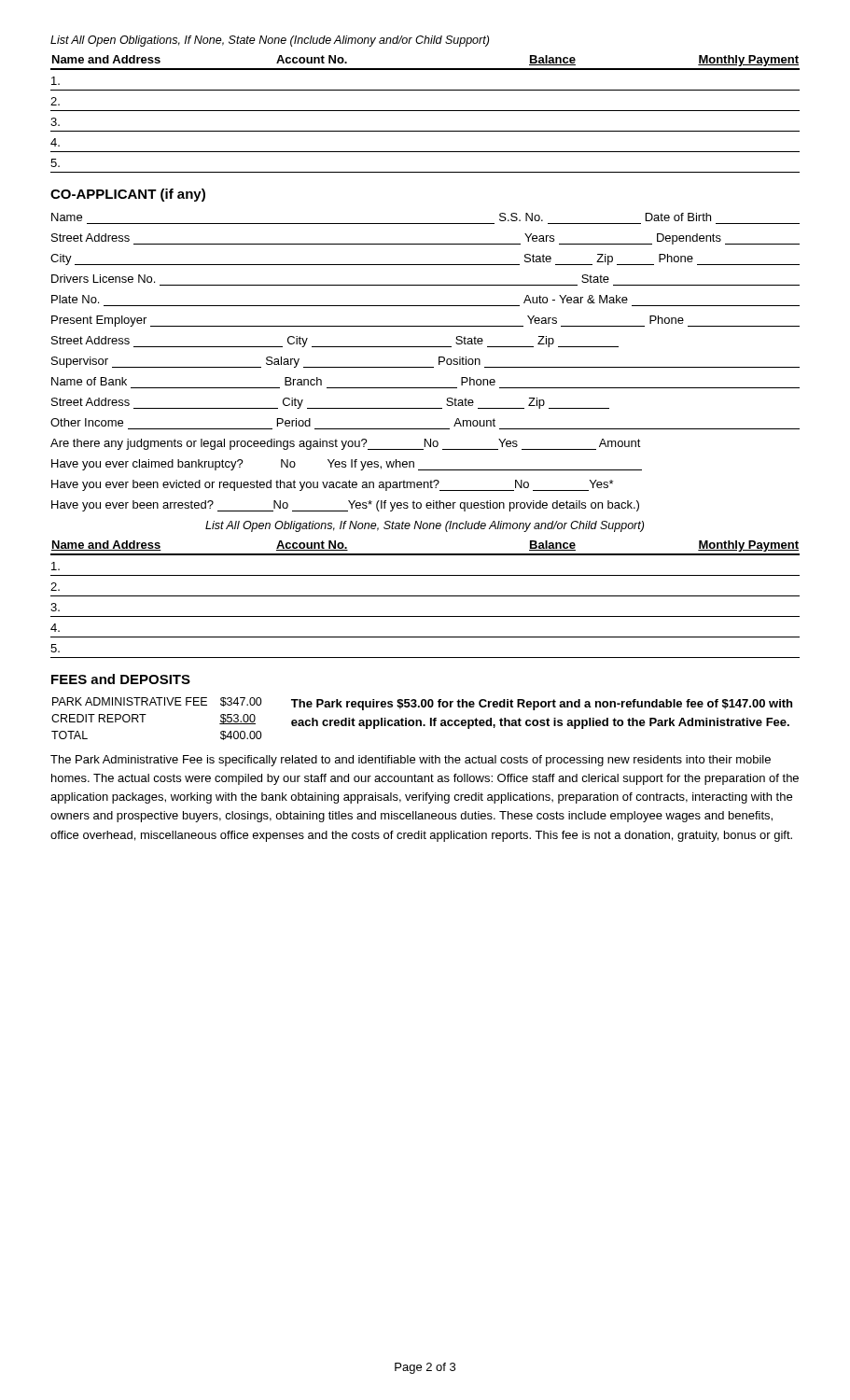850x1400 pixels.
Task: Select the passage starting "Have you ever been evicted or requested"
Action: tap(332, 483)
